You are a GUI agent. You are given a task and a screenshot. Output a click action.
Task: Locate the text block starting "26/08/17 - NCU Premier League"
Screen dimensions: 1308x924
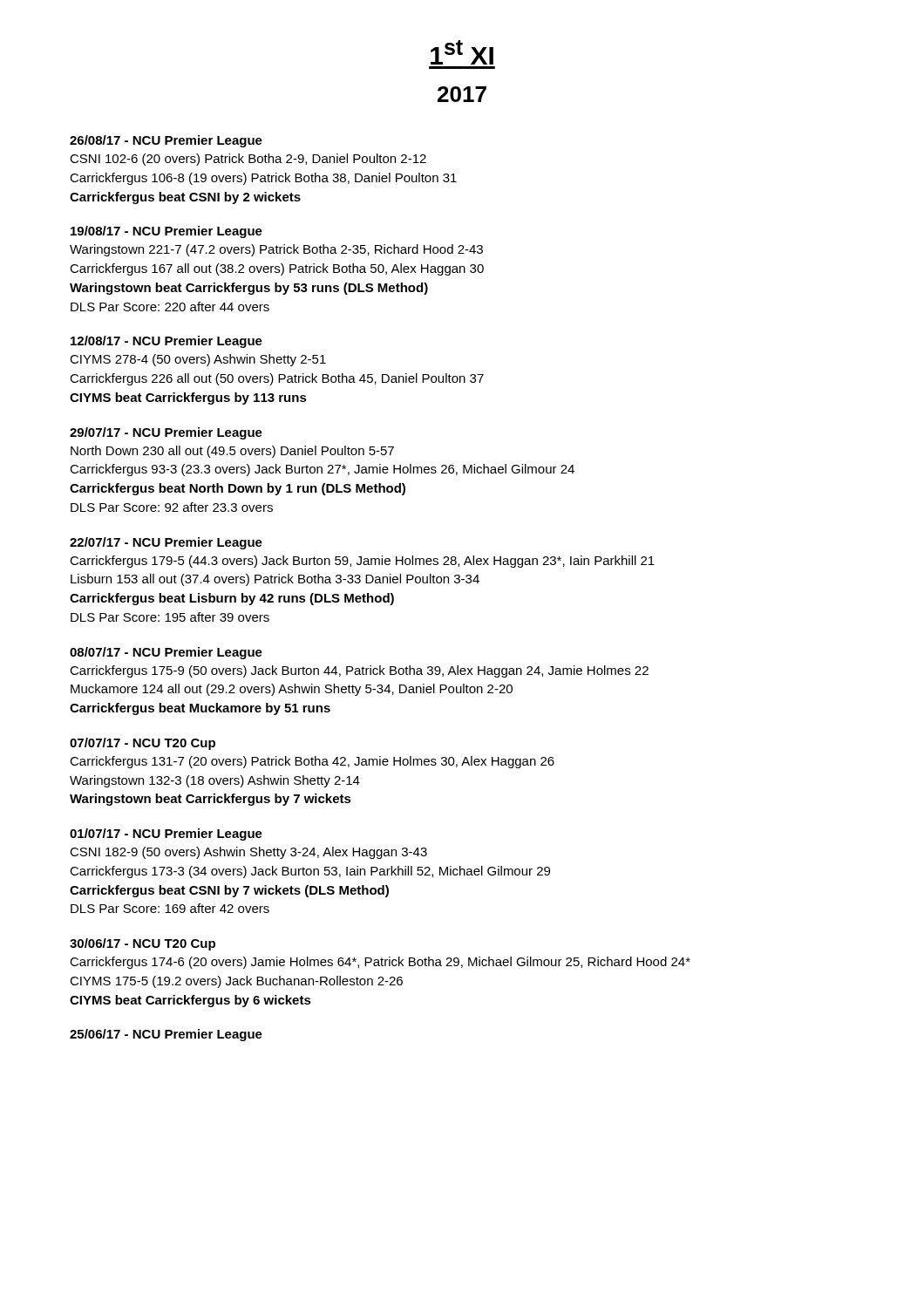(462, 169)
